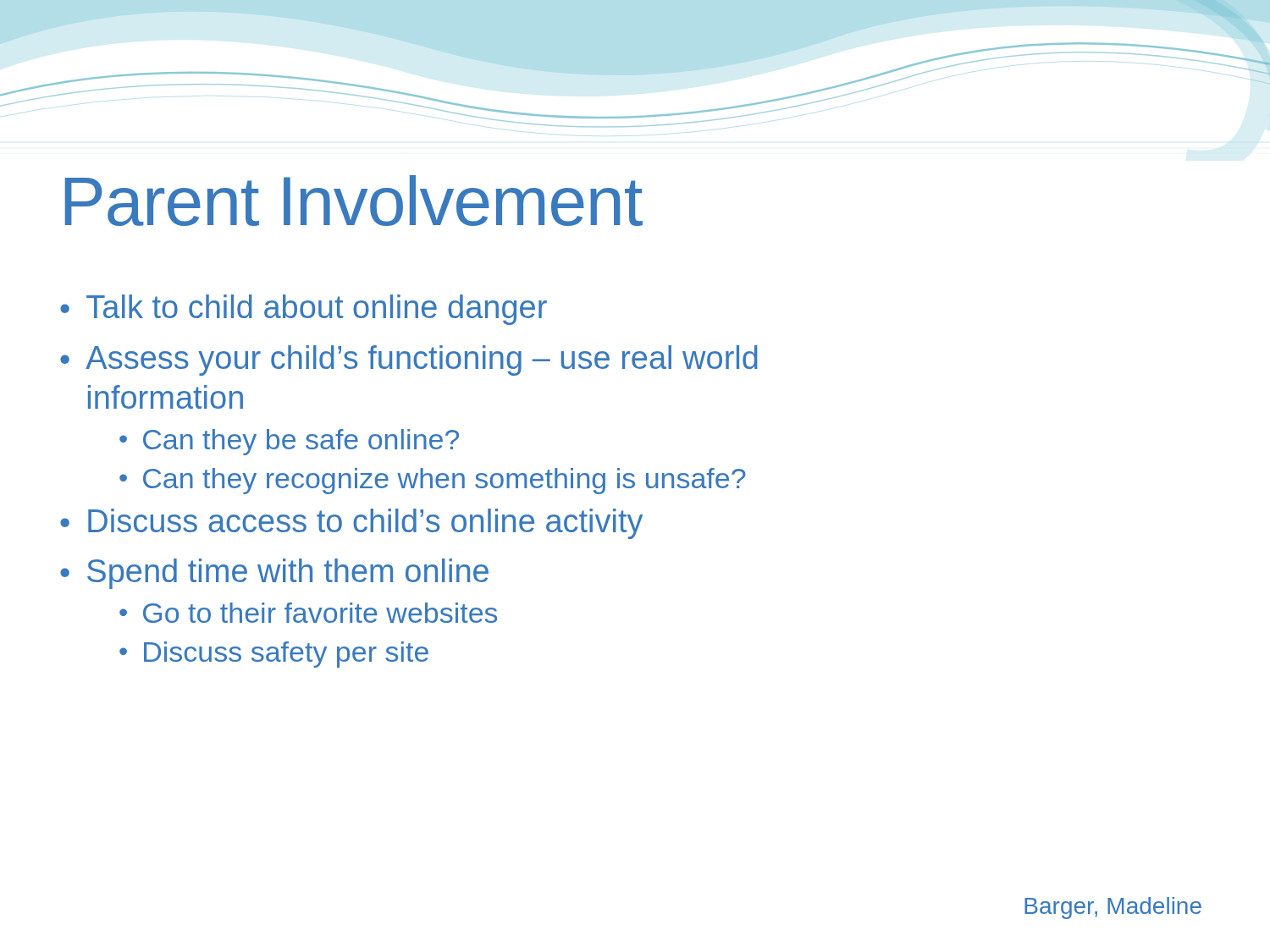This screenshot has height=952, width=1270.
Task: Click on the list item that reads "• Discuss safety per site"
Action: pyautogui.click(x=274, y=652)
